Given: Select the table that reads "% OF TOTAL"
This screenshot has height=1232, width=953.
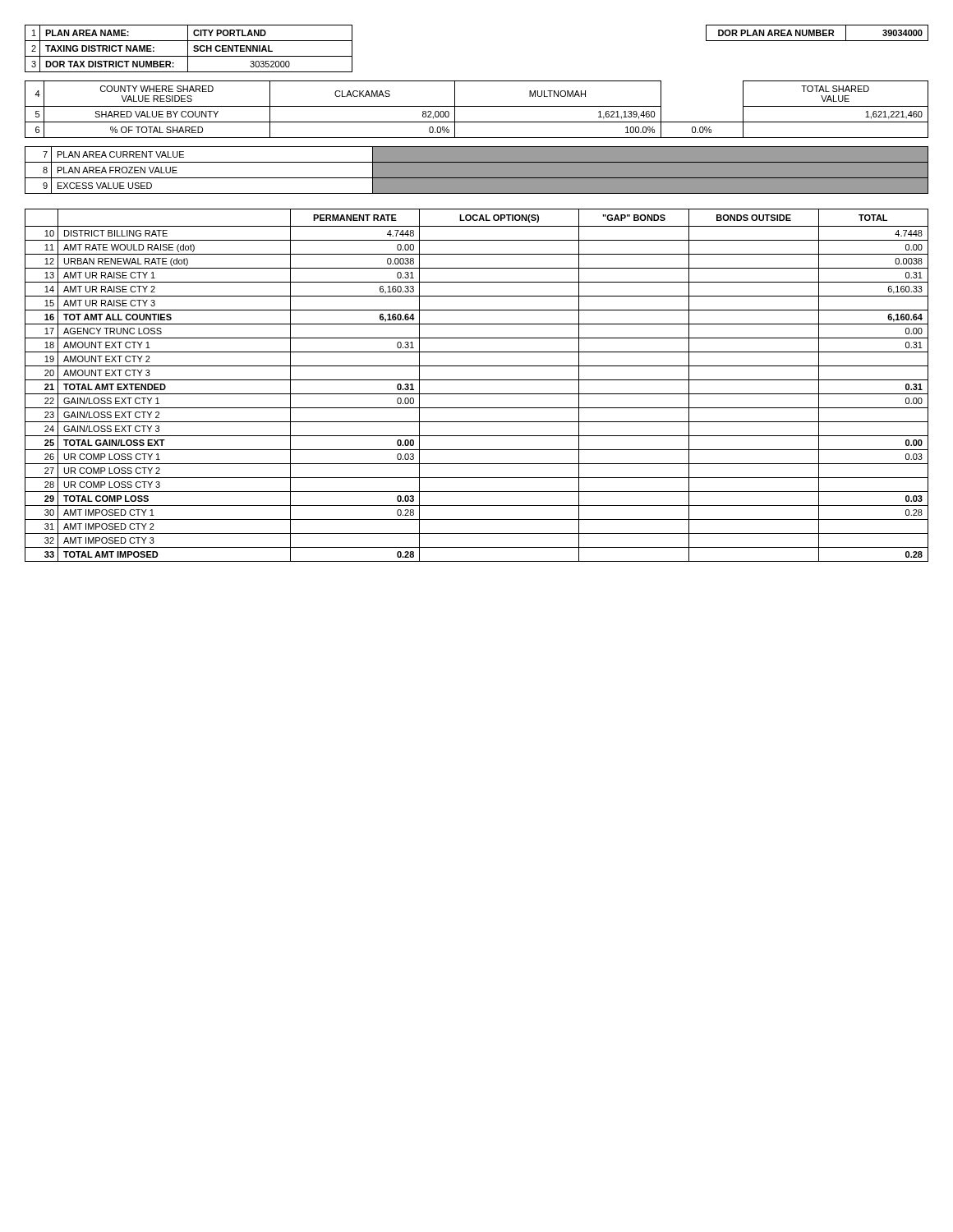Looking at the screenshot, I should [x=476, y=109].
